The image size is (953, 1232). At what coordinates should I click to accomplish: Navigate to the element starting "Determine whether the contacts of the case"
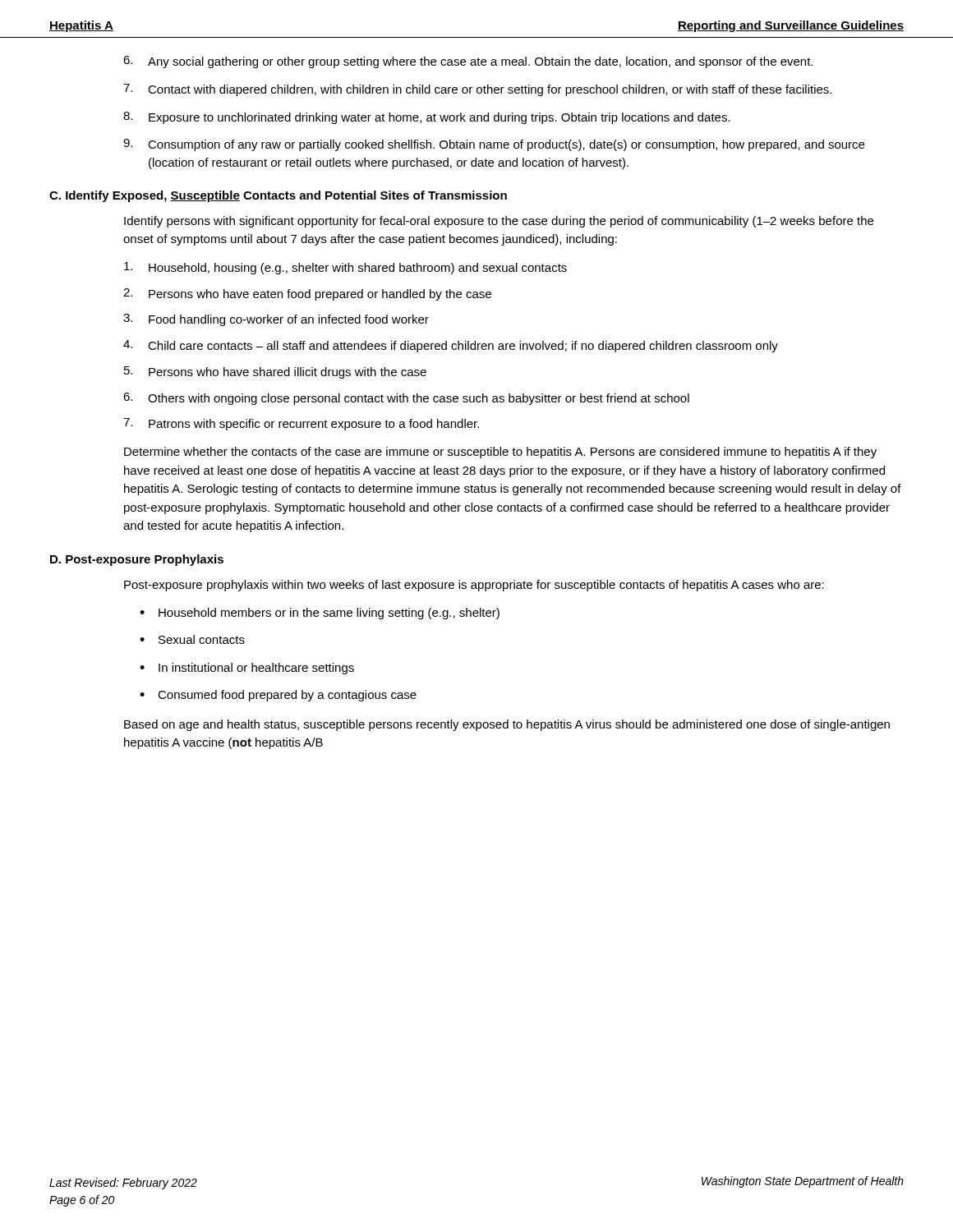click(x=512, y=488)
